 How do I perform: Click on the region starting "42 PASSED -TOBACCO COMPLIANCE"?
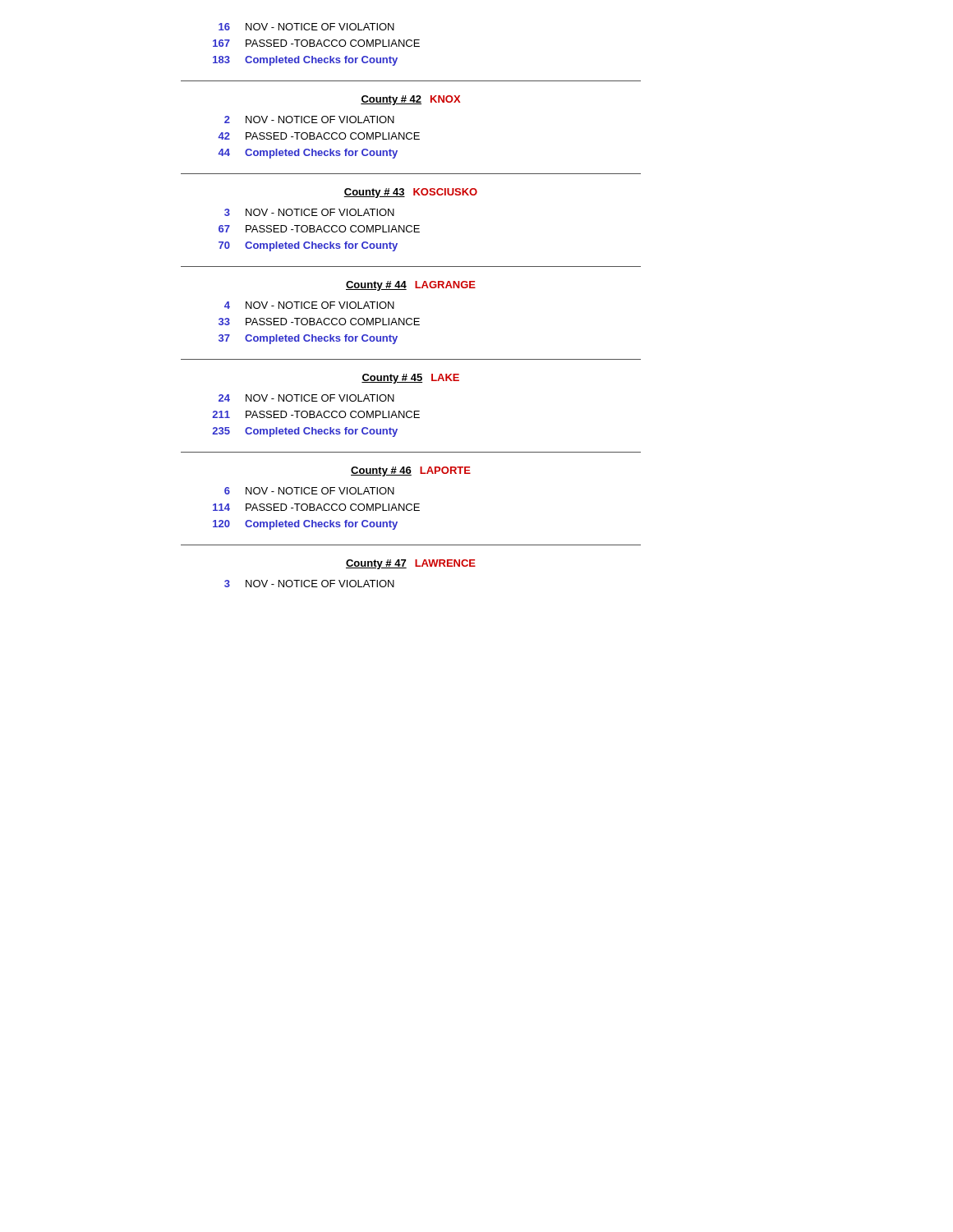(300, 136)
